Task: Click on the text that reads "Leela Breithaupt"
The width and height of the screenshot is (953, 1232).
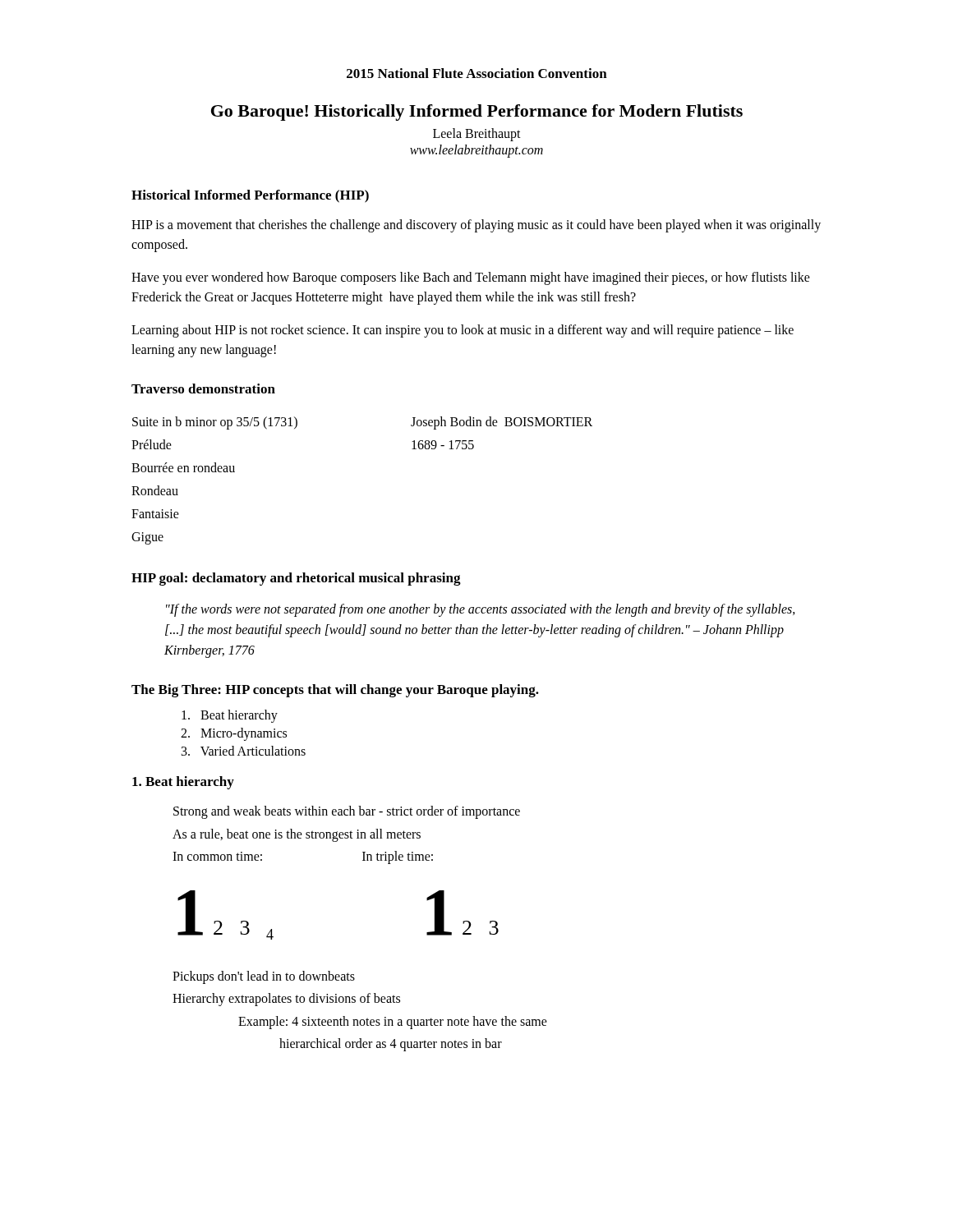Action: pyautogui.click(x=476, y=133)
